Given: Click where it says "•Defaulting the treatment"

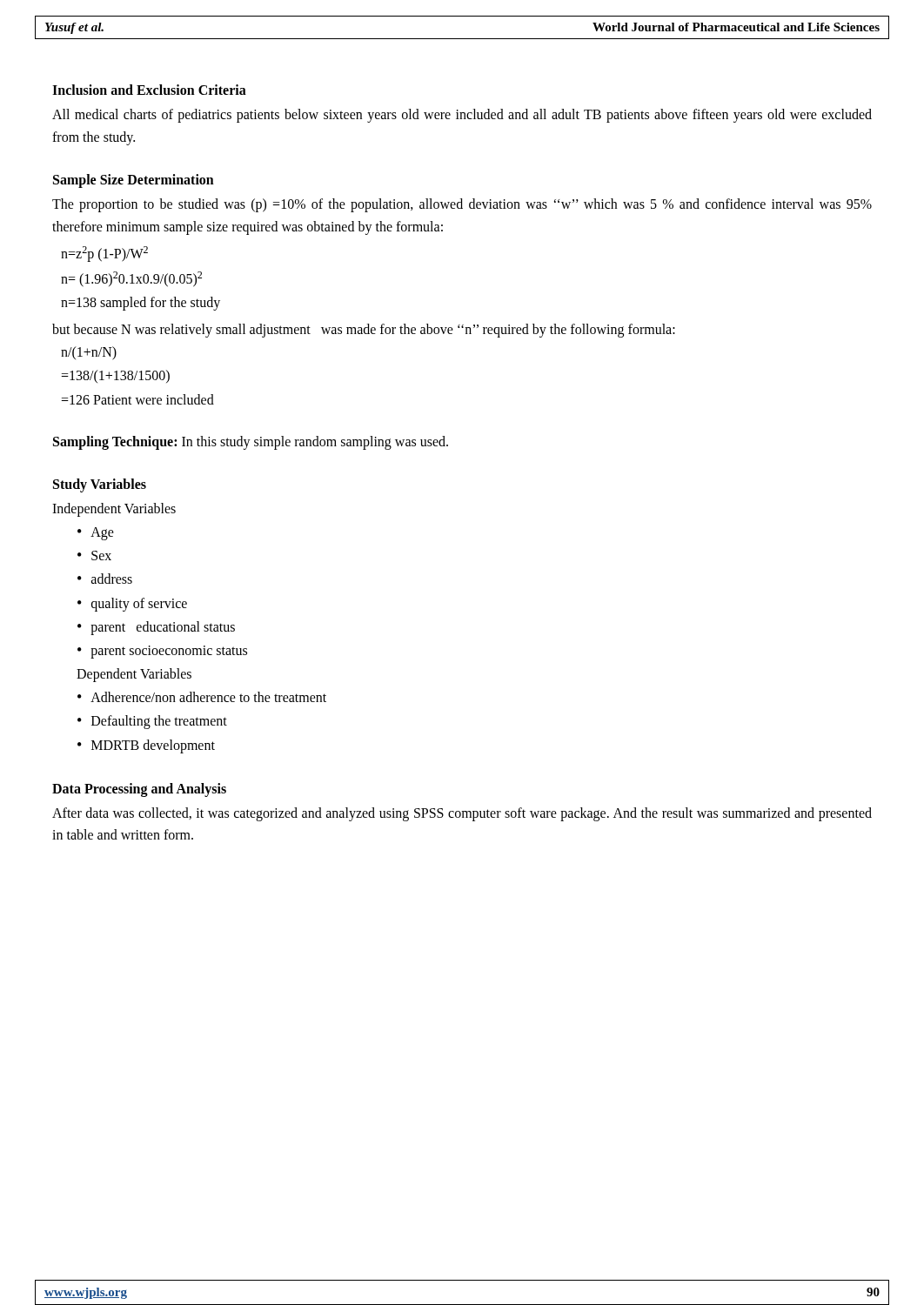Looking at the screenshot, I should click(x=152, y=721).
